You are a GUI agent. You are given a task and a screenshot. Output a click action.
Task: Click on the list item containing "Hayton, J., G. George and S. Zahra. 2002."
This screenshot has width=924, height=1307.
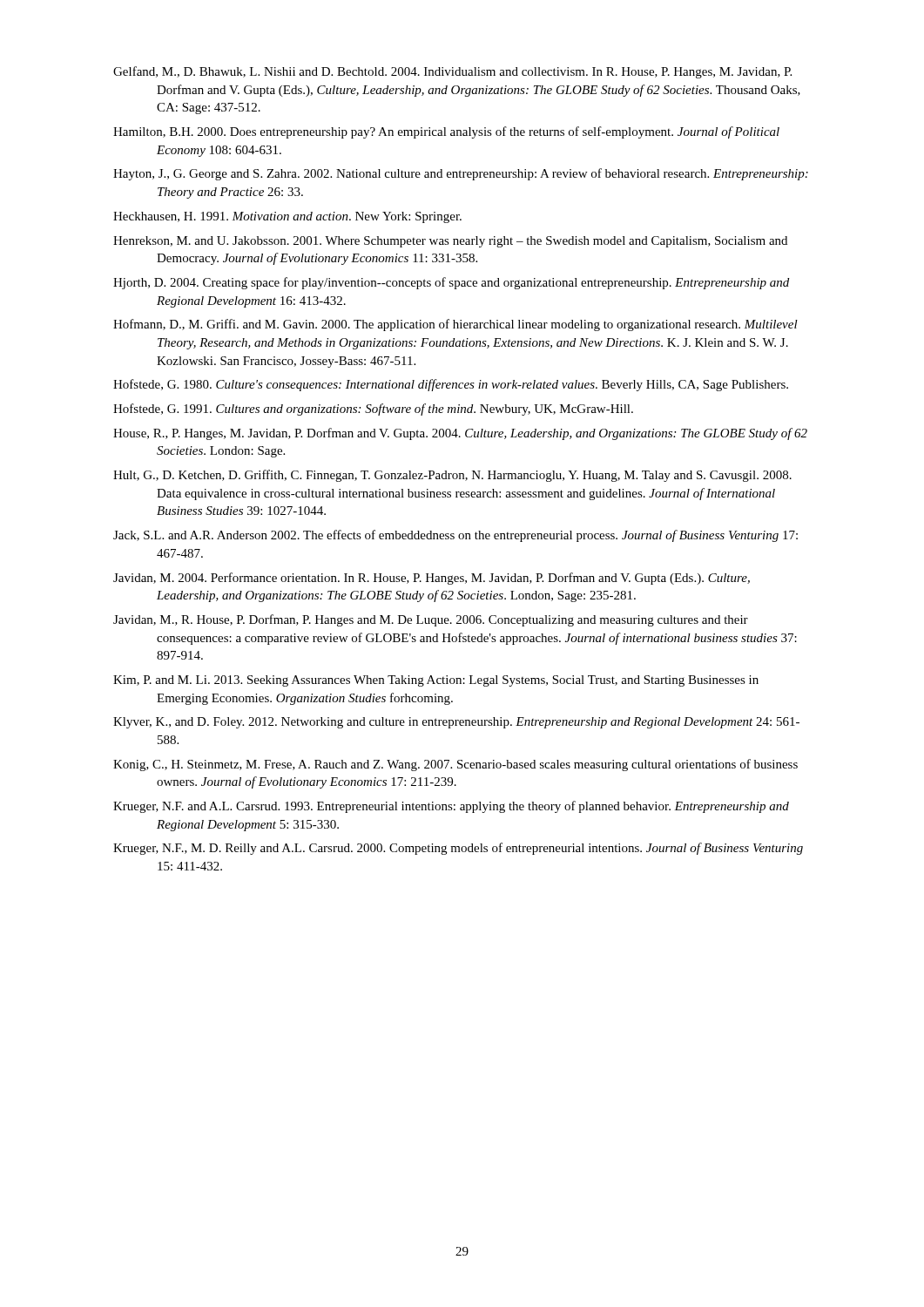pos(461,183)
